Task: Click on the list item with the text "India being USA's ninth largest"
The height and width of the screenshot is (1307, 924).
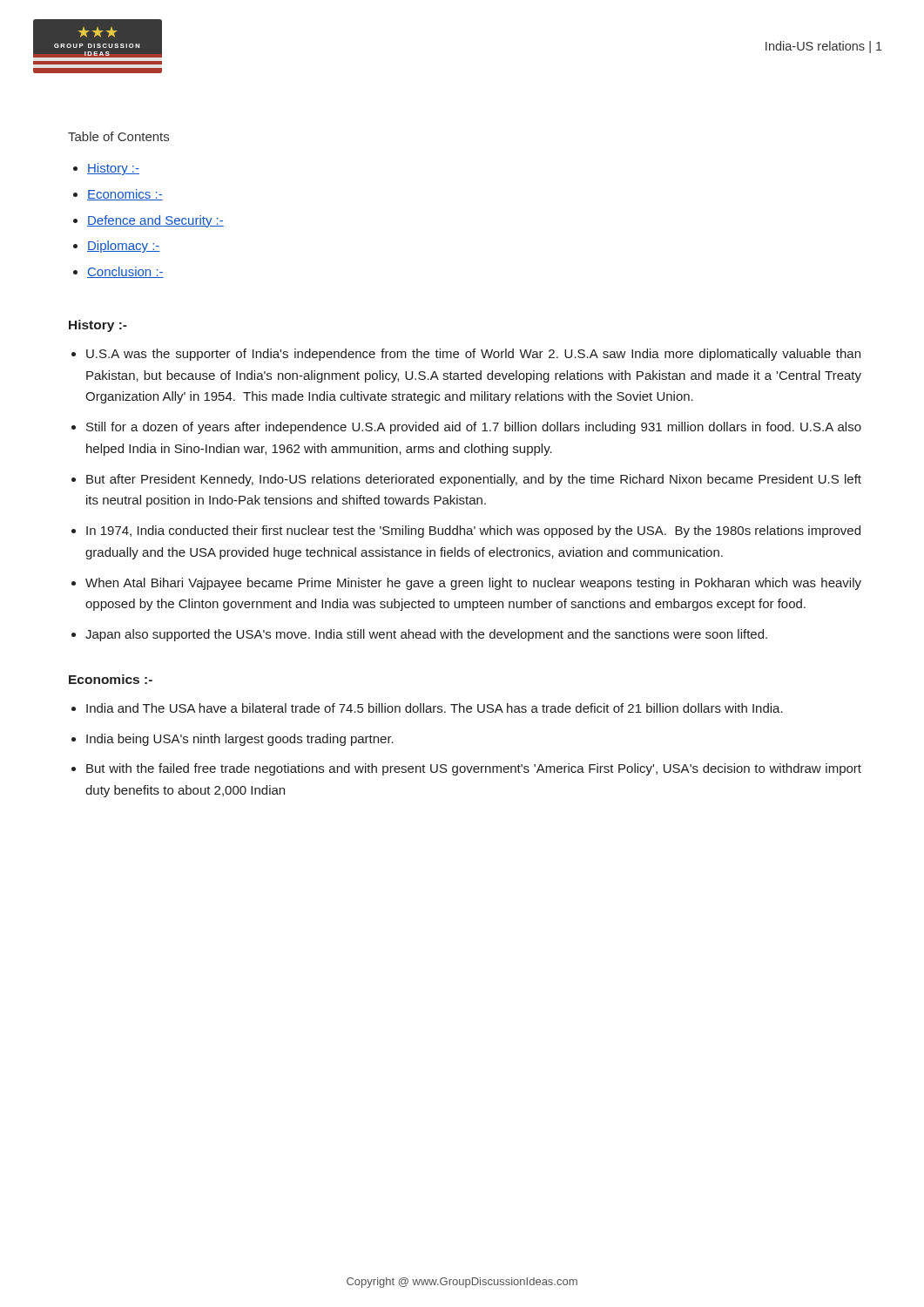Action: click(240, 738)
